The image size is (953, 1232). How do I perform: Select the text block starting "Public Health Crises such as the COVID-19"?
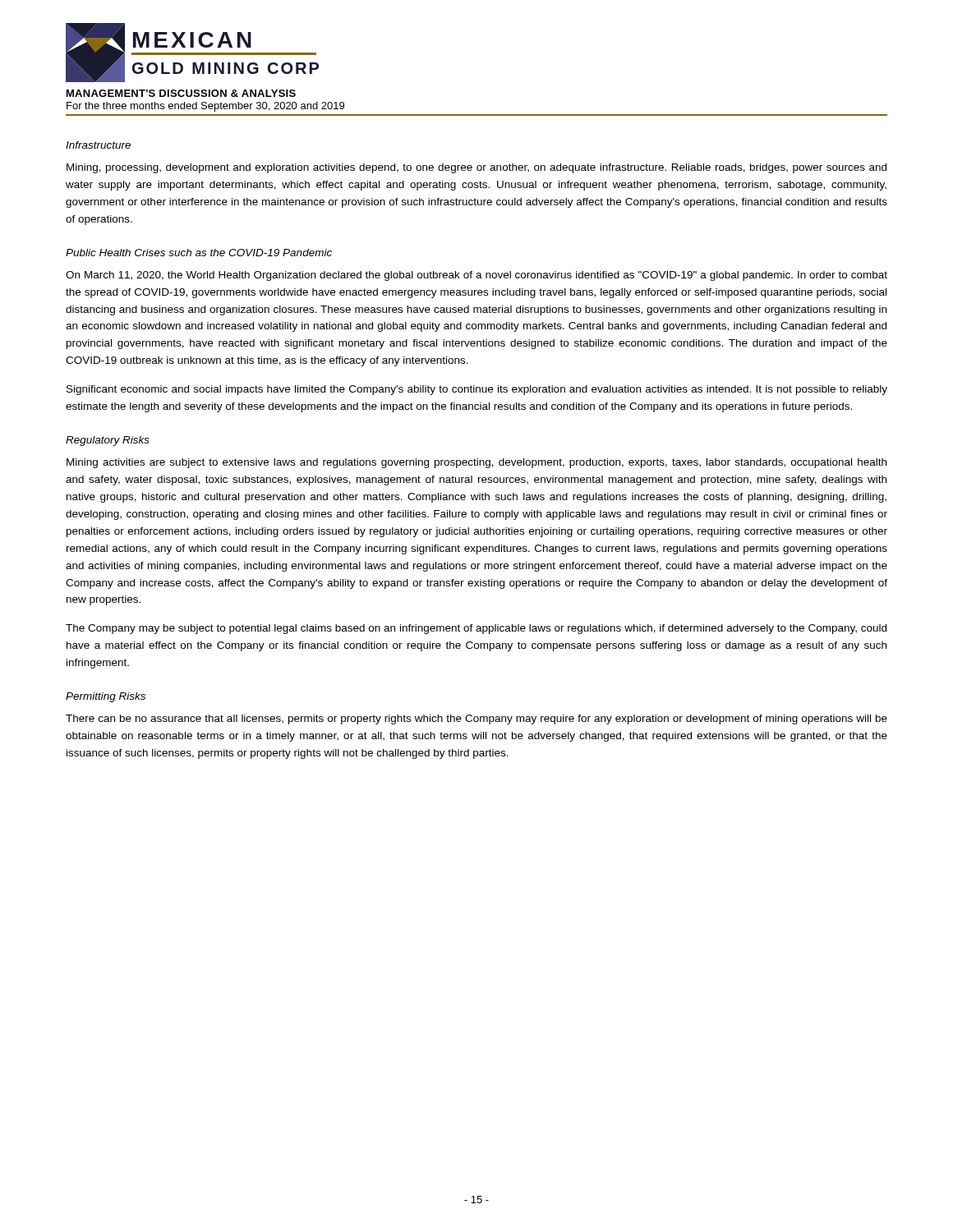(x=199, y=252)
